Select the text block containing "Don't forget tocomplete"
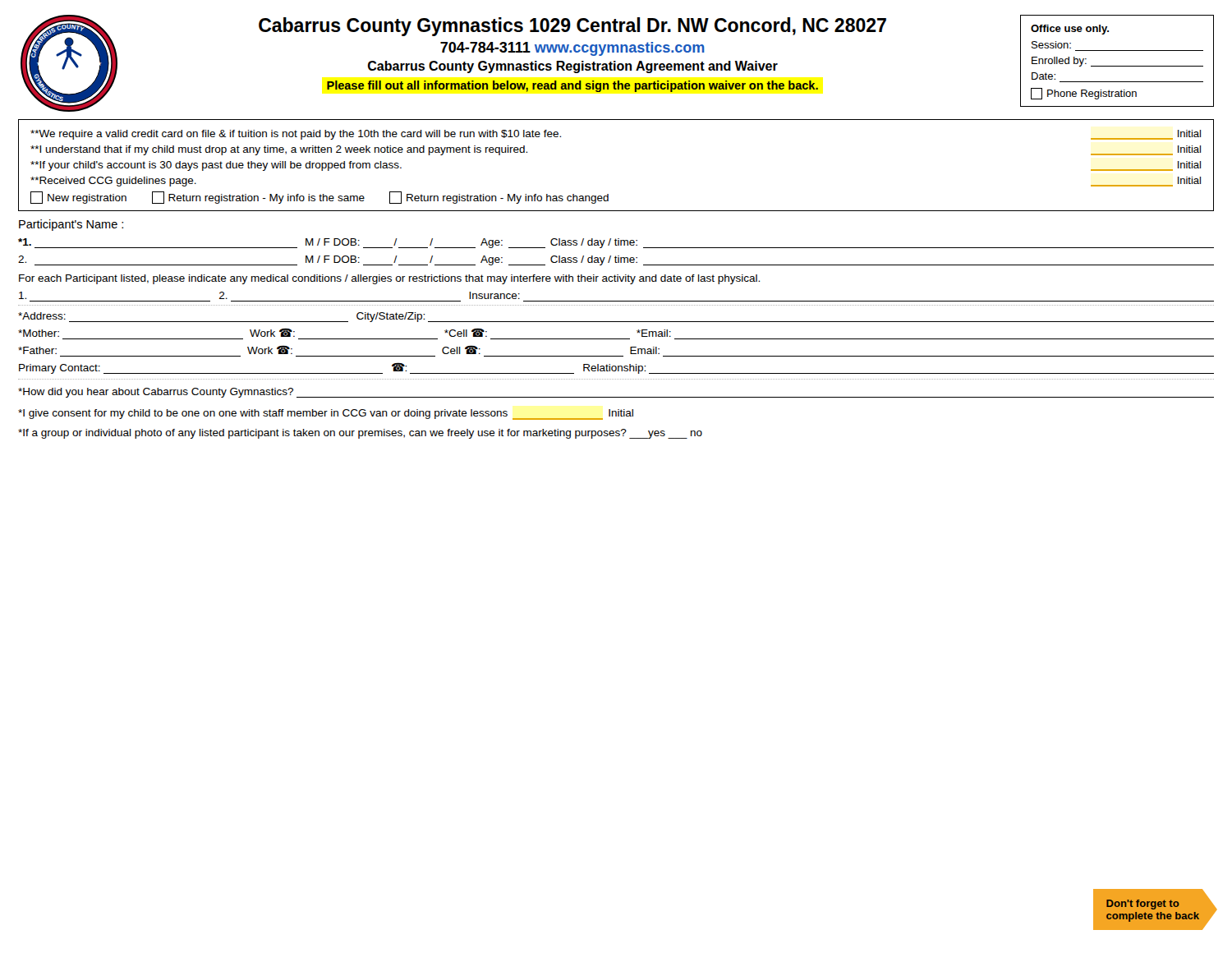 [x=1153, y=909]
